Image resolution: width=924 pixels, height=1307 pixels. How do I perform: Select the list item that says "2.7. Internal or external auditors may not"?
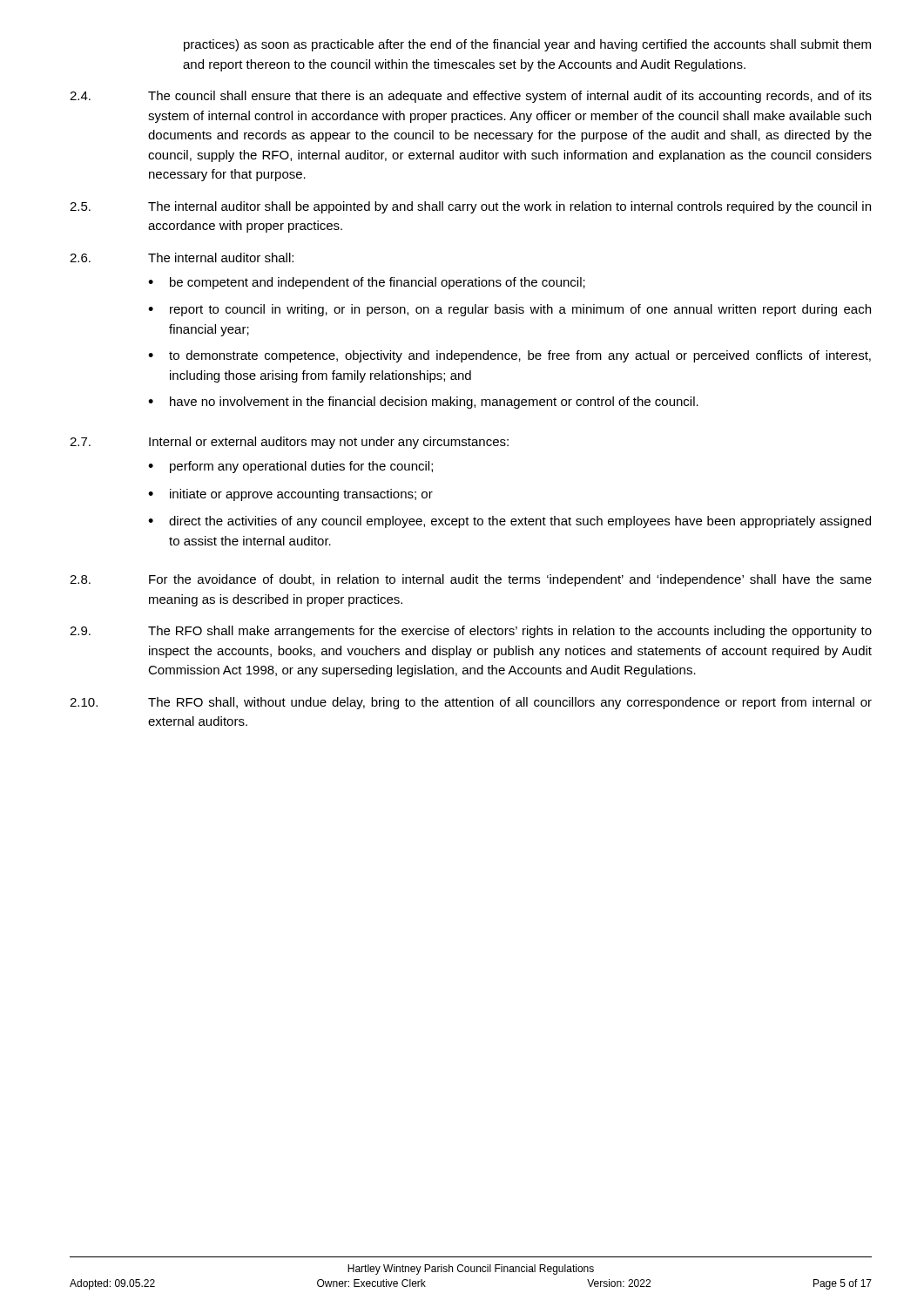click(x=289, y=443)
